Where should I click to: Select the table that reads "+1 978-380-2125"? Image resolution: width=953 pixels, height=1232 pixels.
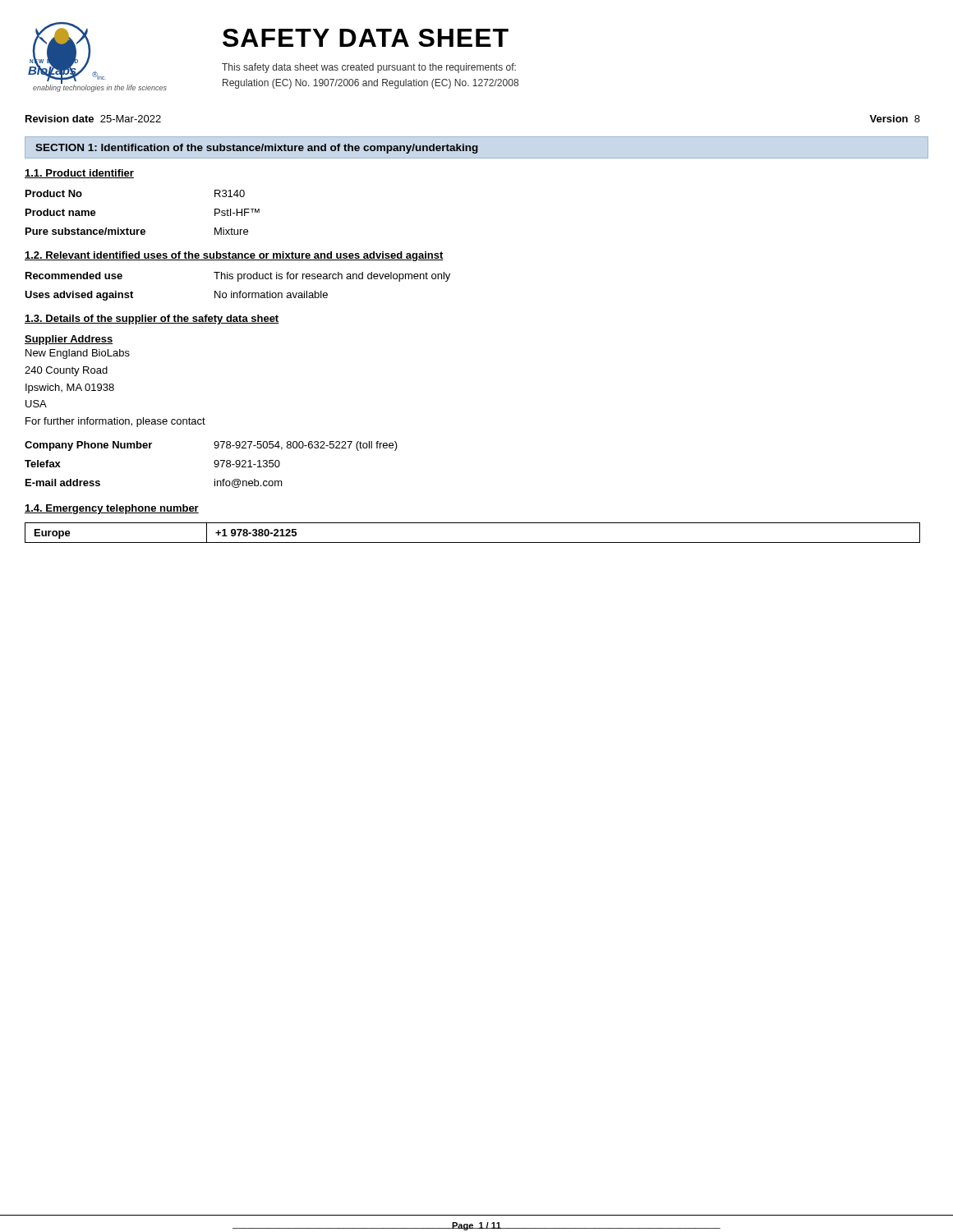pos(472,533)
